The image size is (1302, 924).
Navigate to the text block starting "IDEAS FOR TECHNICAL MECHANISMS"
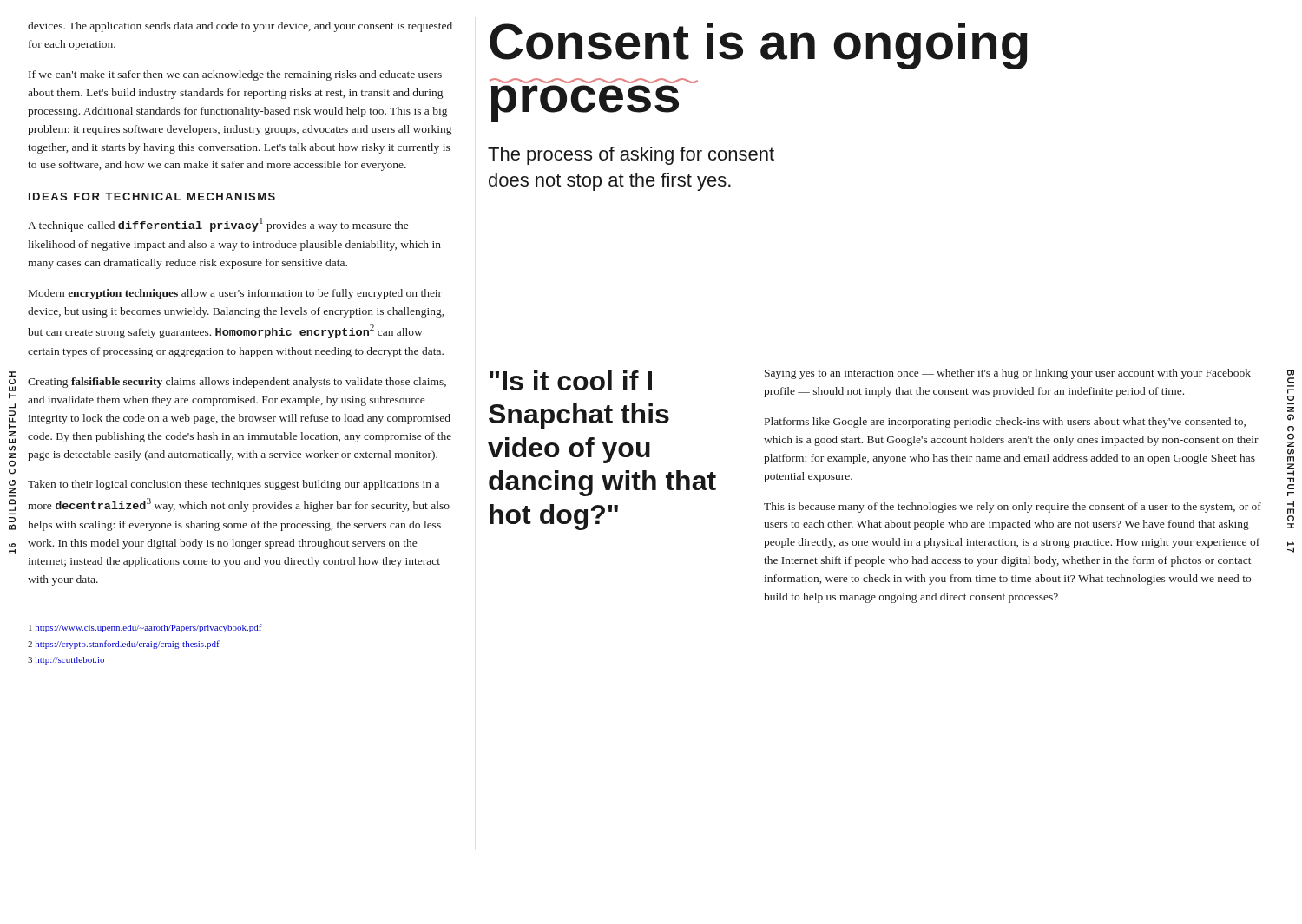(152, 197)
